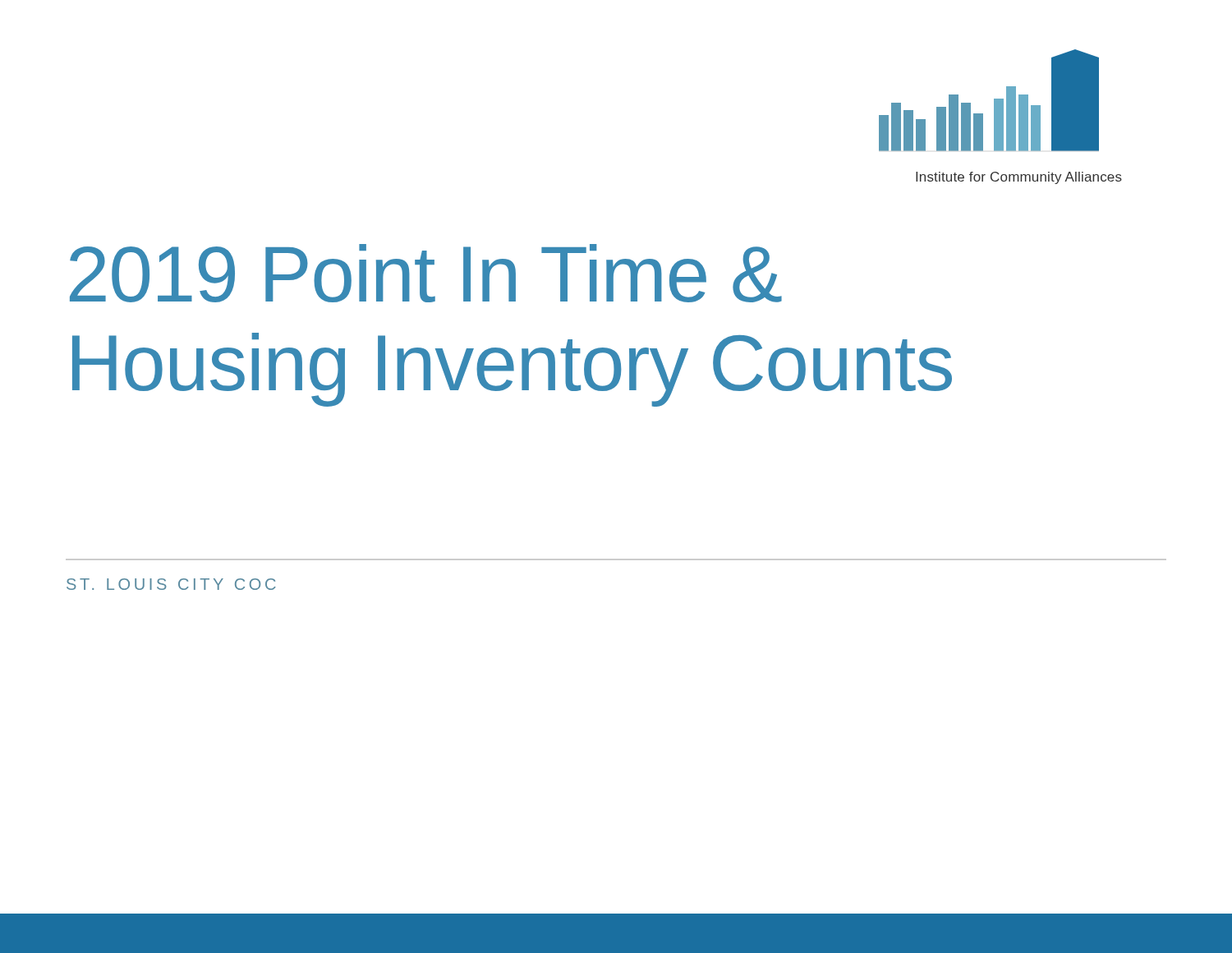This screenshot has width=1232, height=953.
Task: Locate the text block starting "2019 Point In Time &Housing"
Action: click(x=616, y=318)
